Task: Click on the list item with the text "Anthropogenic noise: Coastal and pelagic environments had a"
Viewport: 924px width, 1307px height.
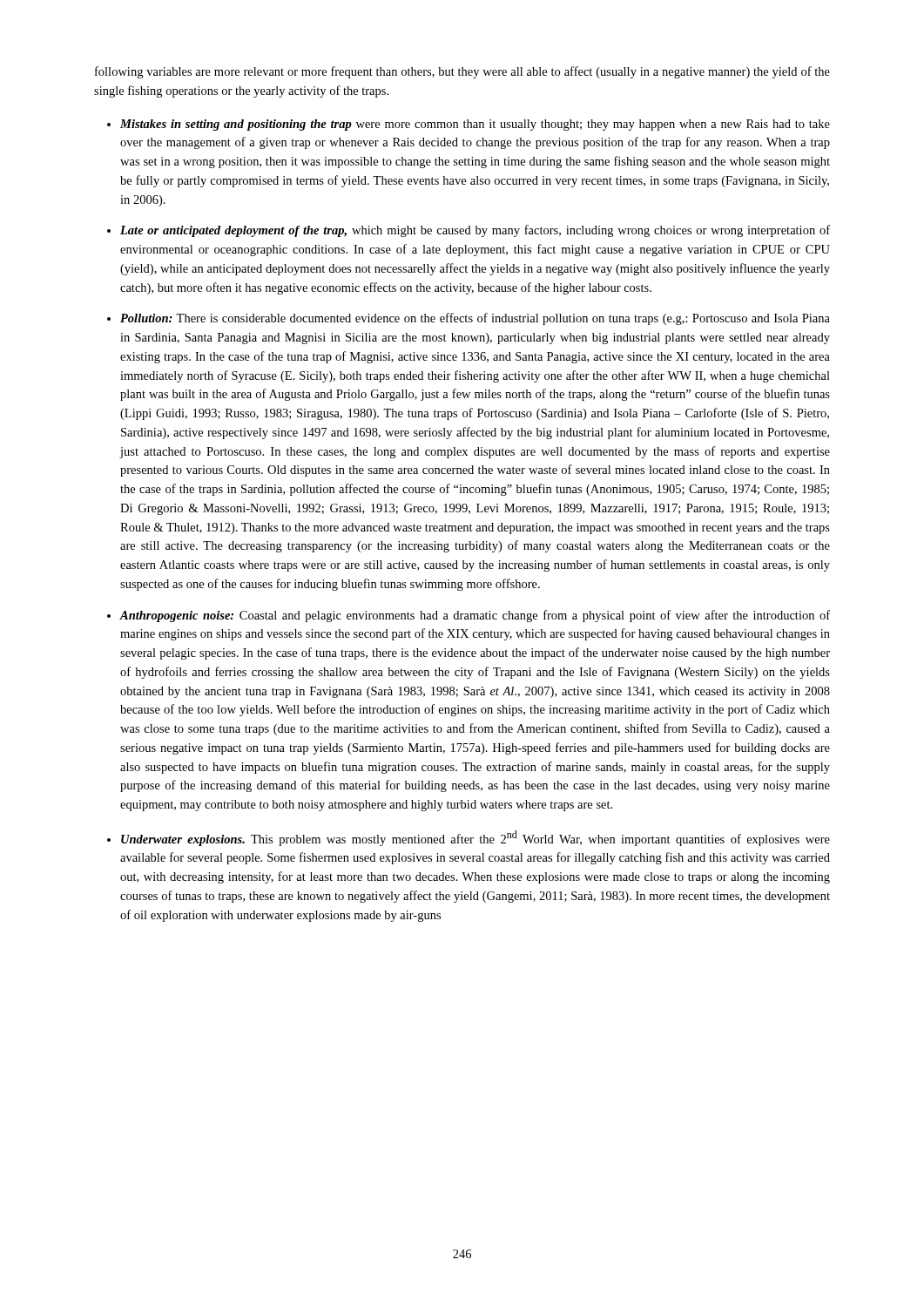Action: click(x=475, y=710)
